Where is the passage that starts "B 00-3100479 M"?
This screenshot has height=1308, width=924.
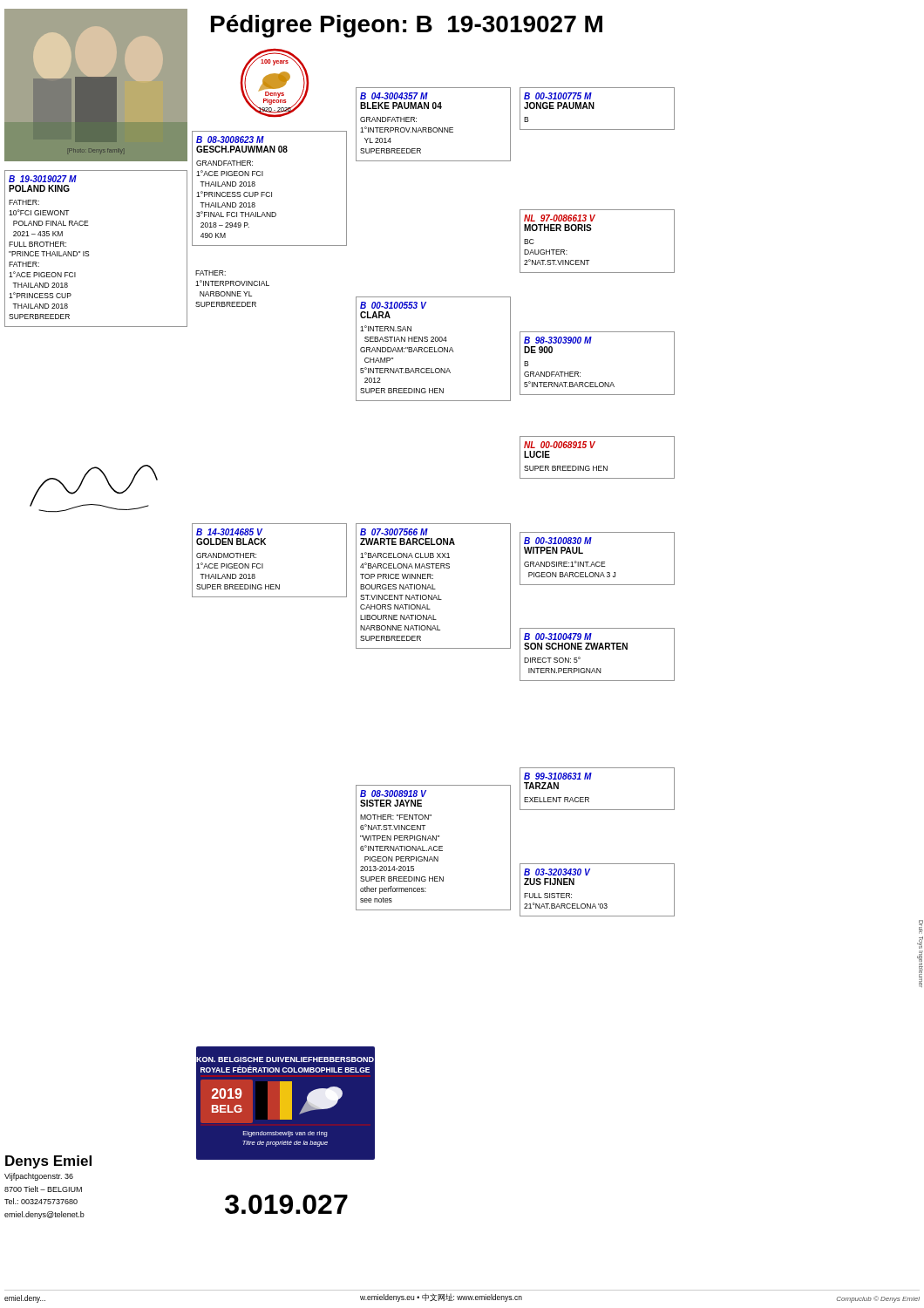(x=597, y=654)
